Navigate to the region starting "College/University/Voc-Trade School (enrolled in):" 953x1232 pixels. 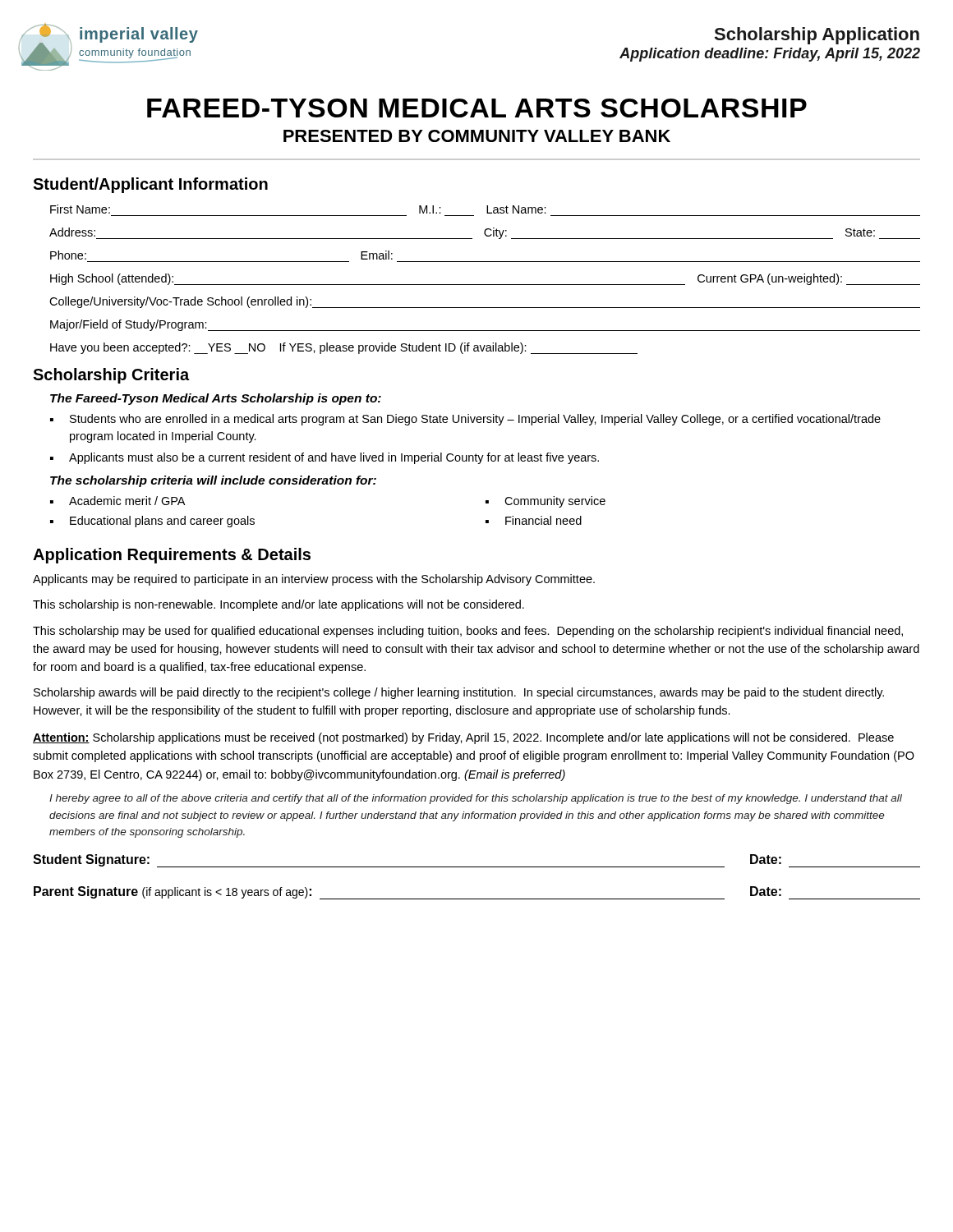coord(485,300)
